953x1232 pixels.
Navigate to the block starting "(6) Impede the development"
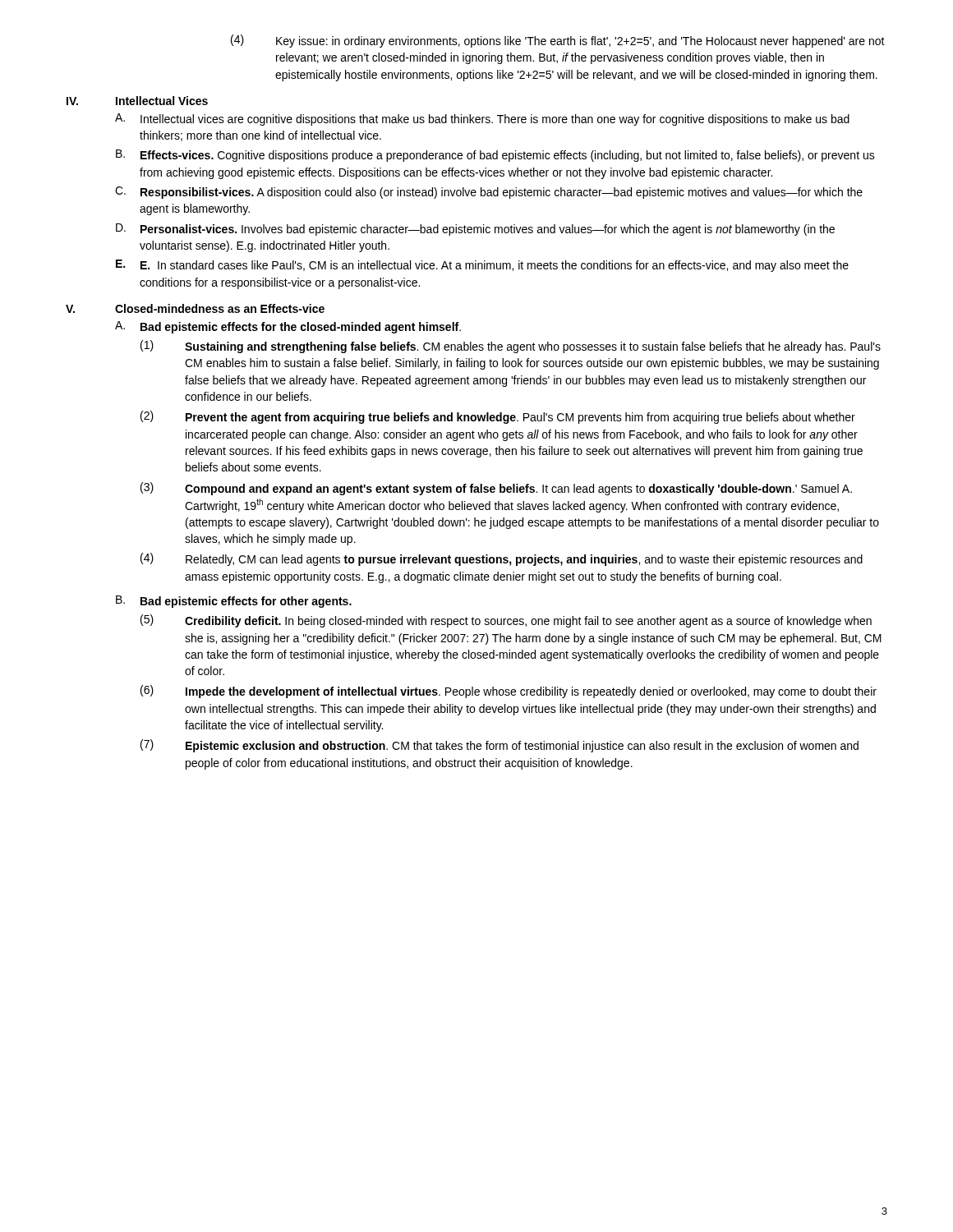pos(513,709)
